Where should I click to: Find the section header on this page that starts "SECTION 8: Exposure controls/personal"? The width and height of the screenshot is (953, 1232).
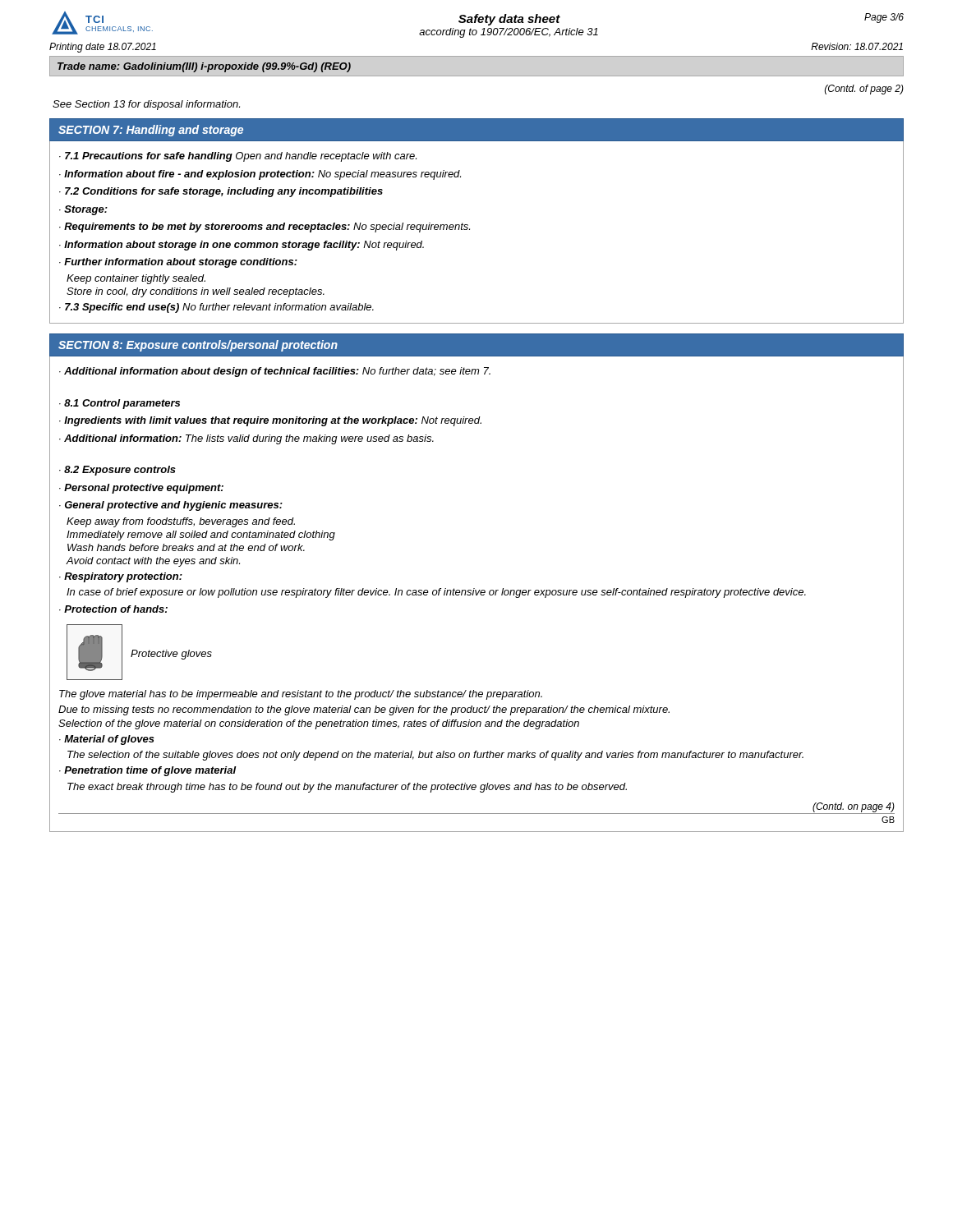(198, 345)
